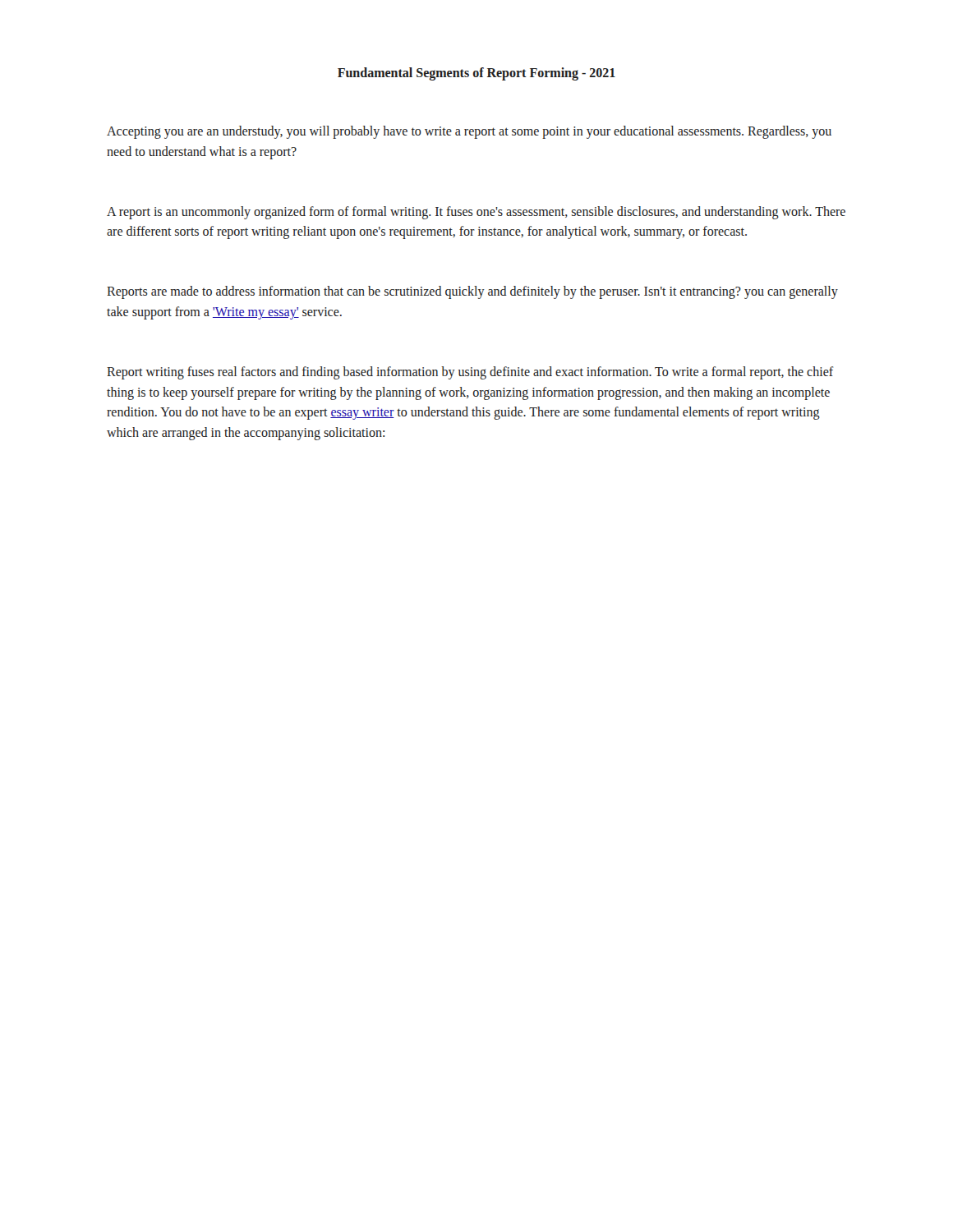The image size is (953, 1232).
Task: Click the passage that begins "Reports are made"
Action: 472,302
